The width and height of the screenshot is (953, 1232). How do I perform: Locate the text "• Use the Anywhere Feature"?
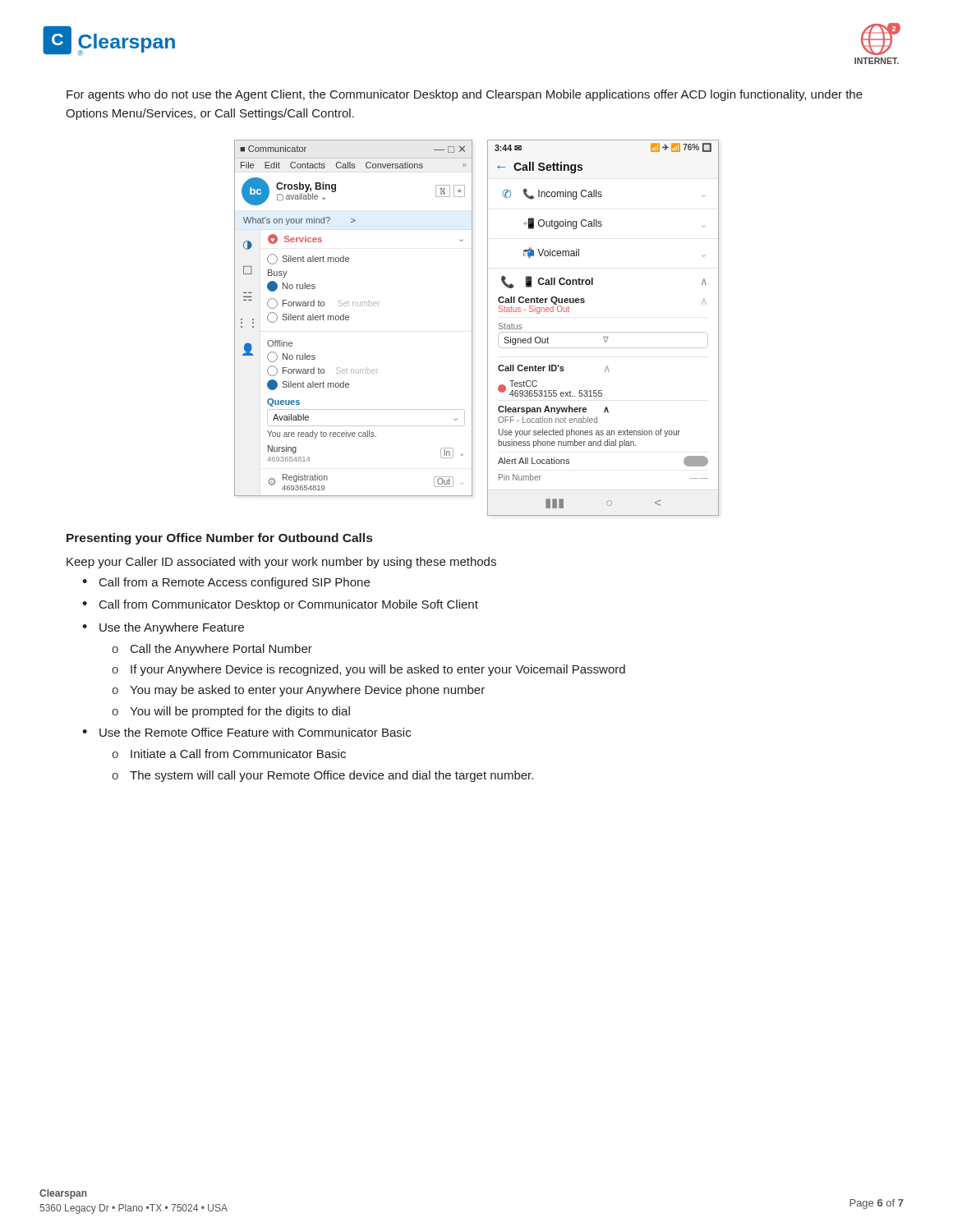pyautogui.click(x=163, y=628)
